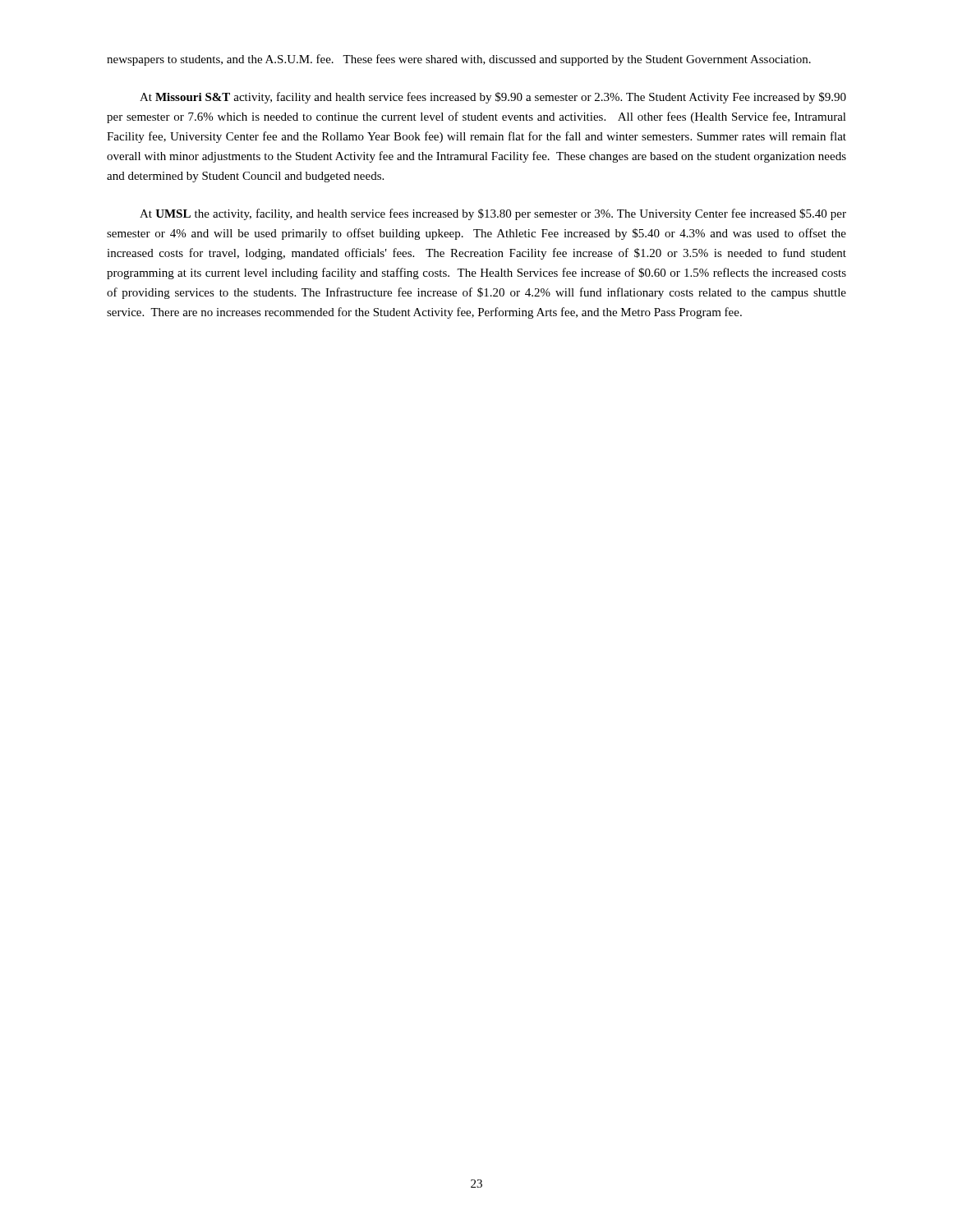Select the passage starting "At UMSL the activity, facility, and"
This screenshot has height=1232, width=953.
point(476,263)
